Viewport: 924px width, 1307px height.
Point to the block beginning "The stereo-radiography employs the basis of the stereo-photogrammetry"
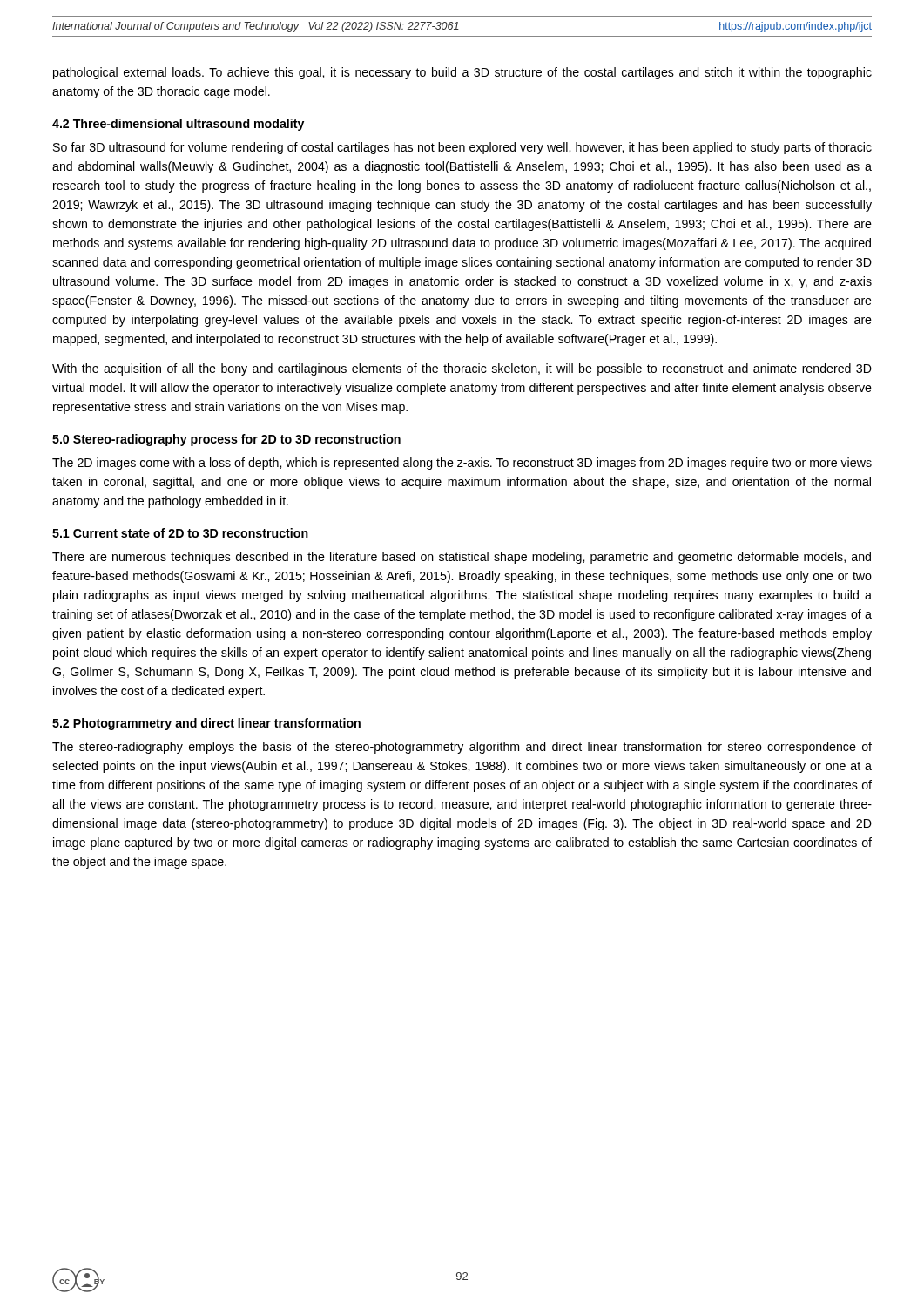[x=462, y=804]
